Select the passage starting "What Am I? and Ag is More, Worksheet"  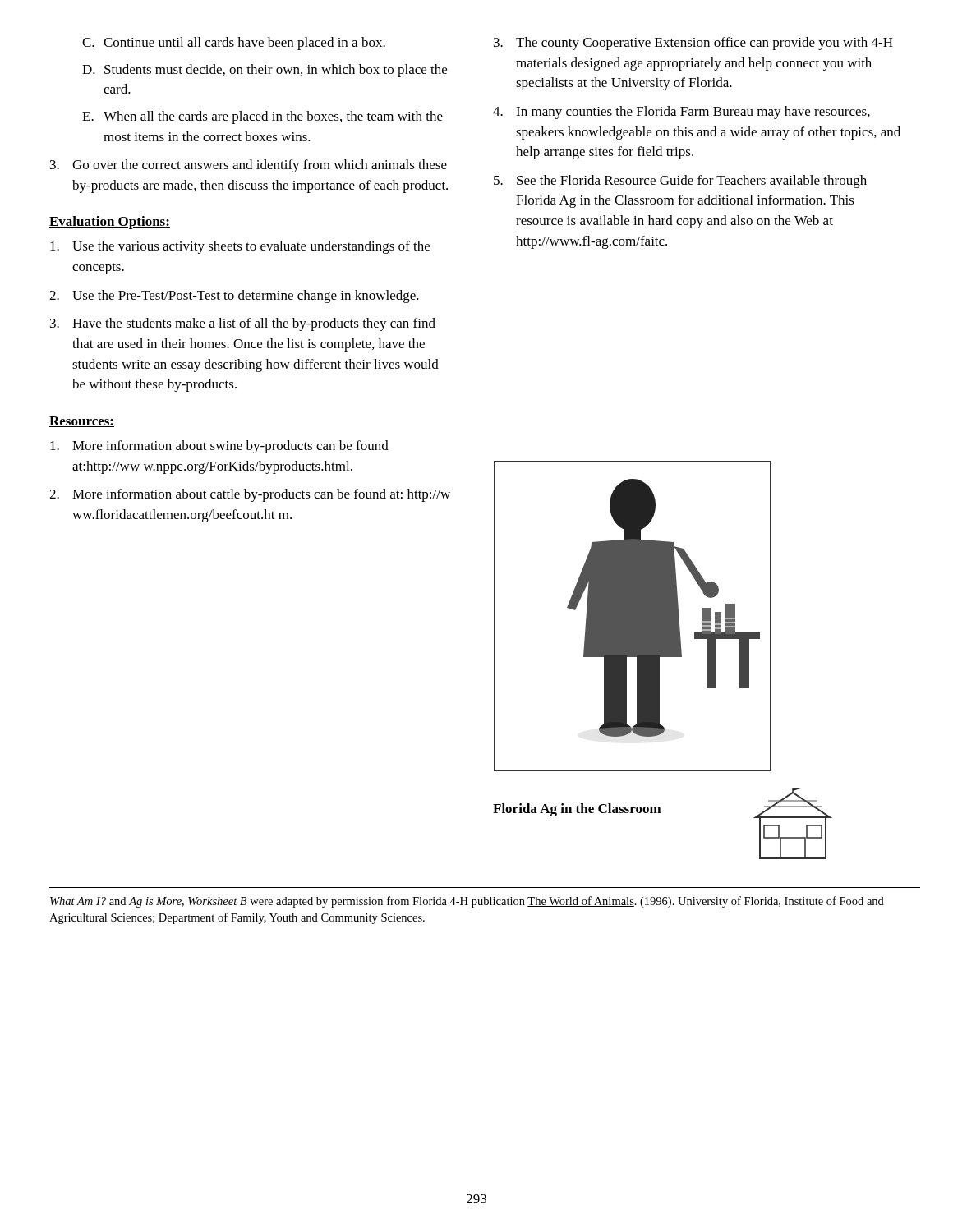pos(467,909)
